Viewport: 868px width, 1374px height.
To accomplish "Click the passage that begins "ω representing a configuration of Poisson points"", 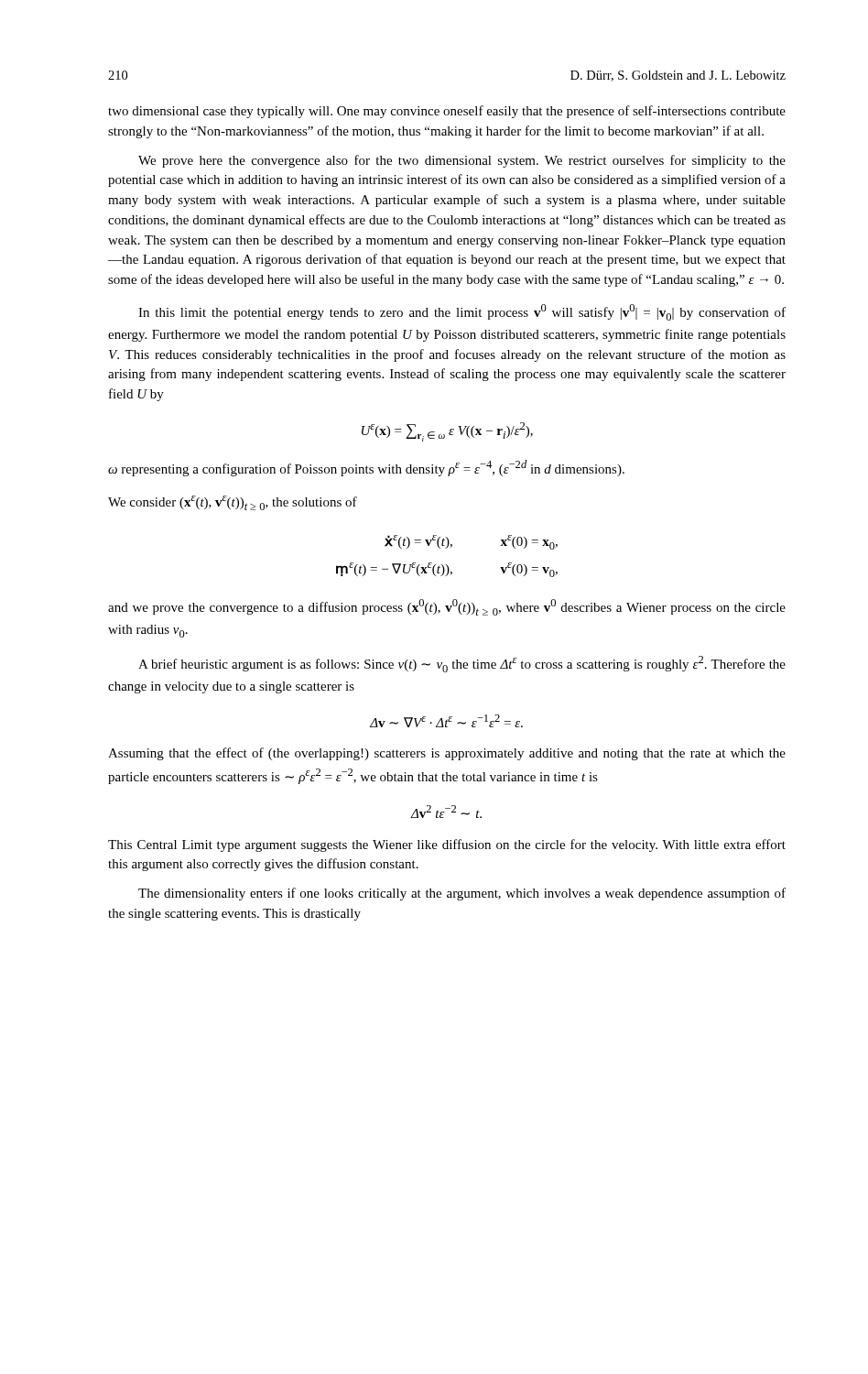I will click(x=447, y=468).
